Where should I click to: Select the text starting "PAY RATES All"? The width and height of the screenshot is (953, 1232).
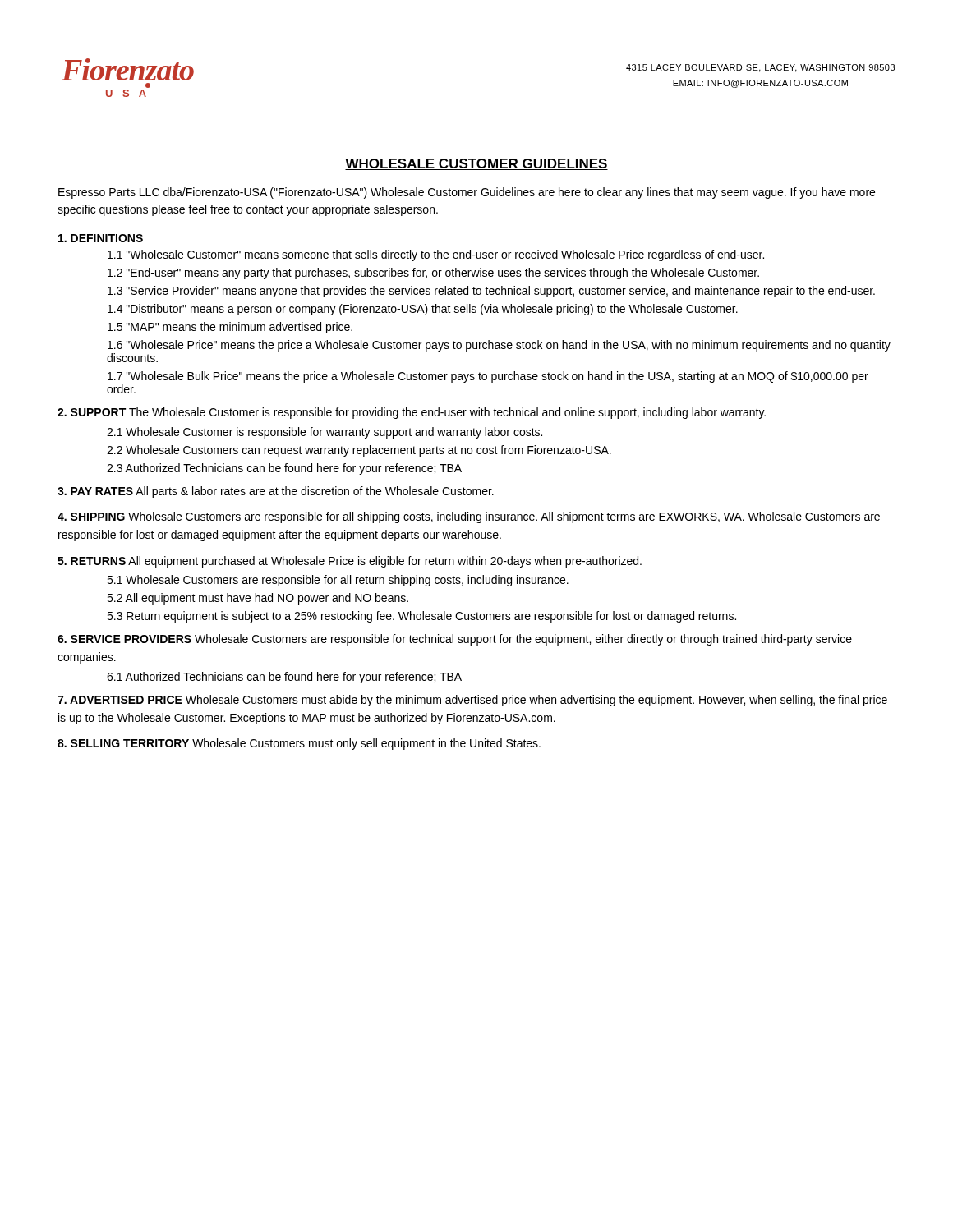[276, 491]
